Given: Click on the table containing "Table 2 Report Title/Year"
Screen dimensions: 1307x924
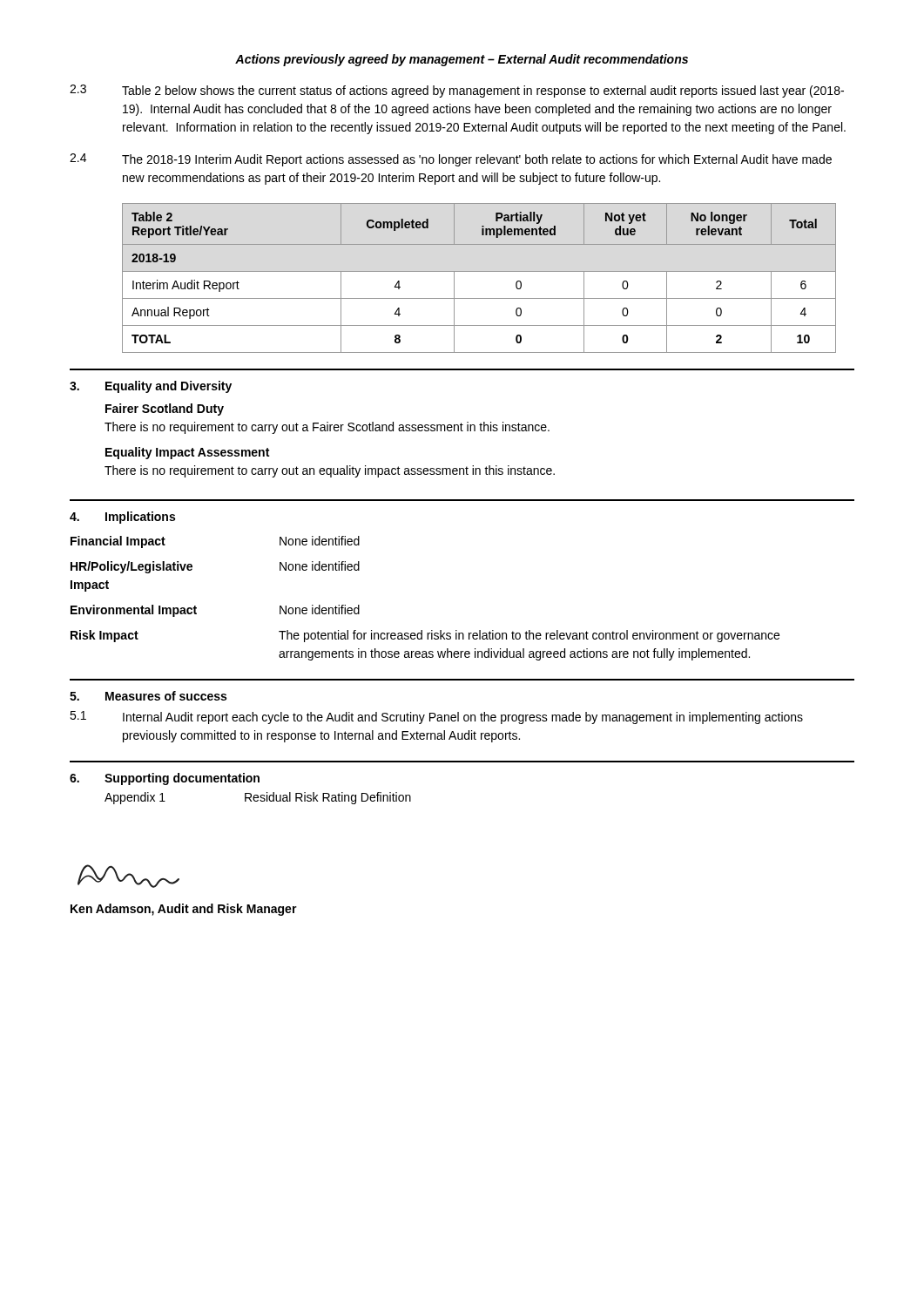Looking at the screenshot, I should coord(479,278).
